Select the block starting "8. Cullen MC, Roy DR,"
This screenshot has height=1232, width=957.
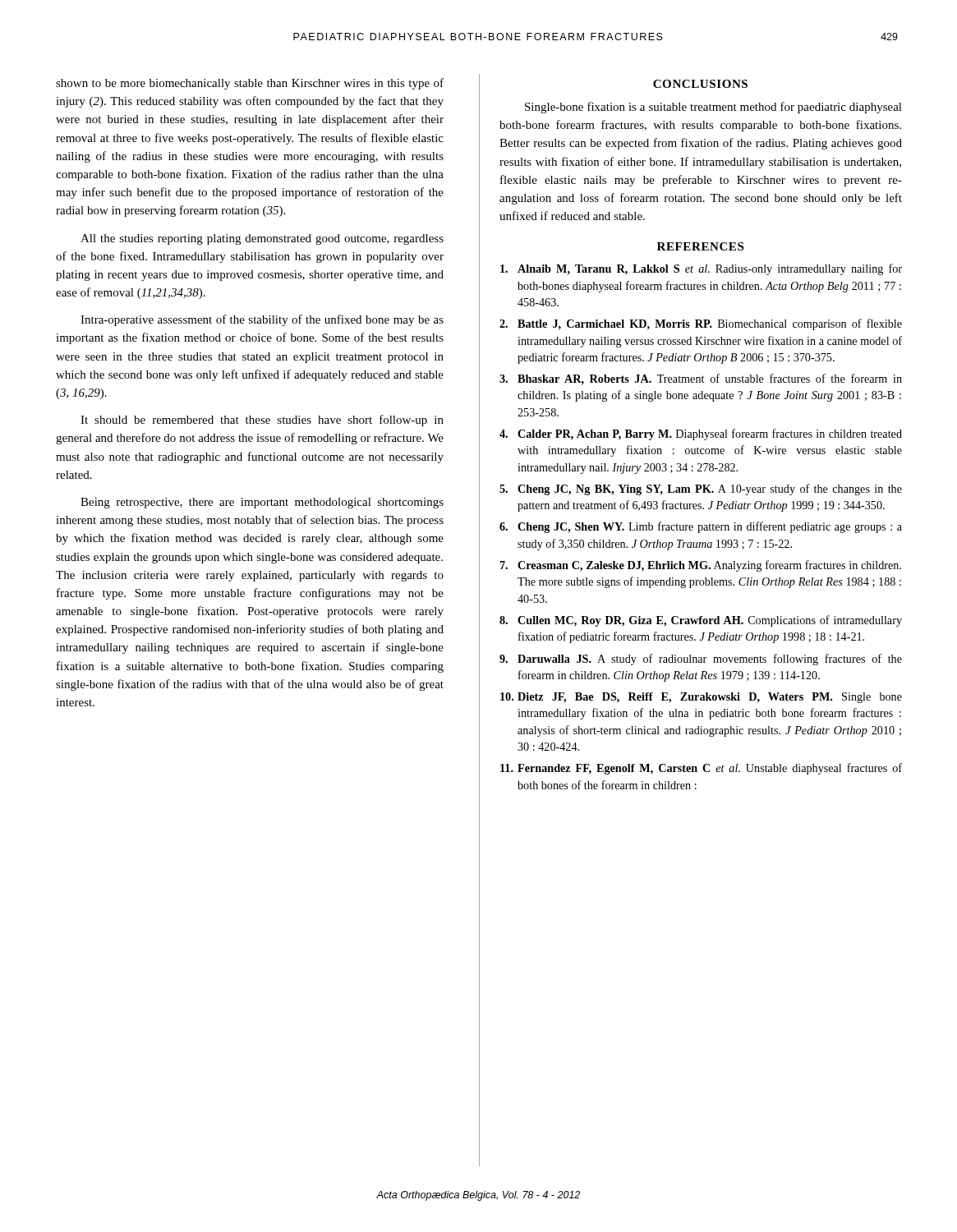pyautogui.click(x=701, y=629)
